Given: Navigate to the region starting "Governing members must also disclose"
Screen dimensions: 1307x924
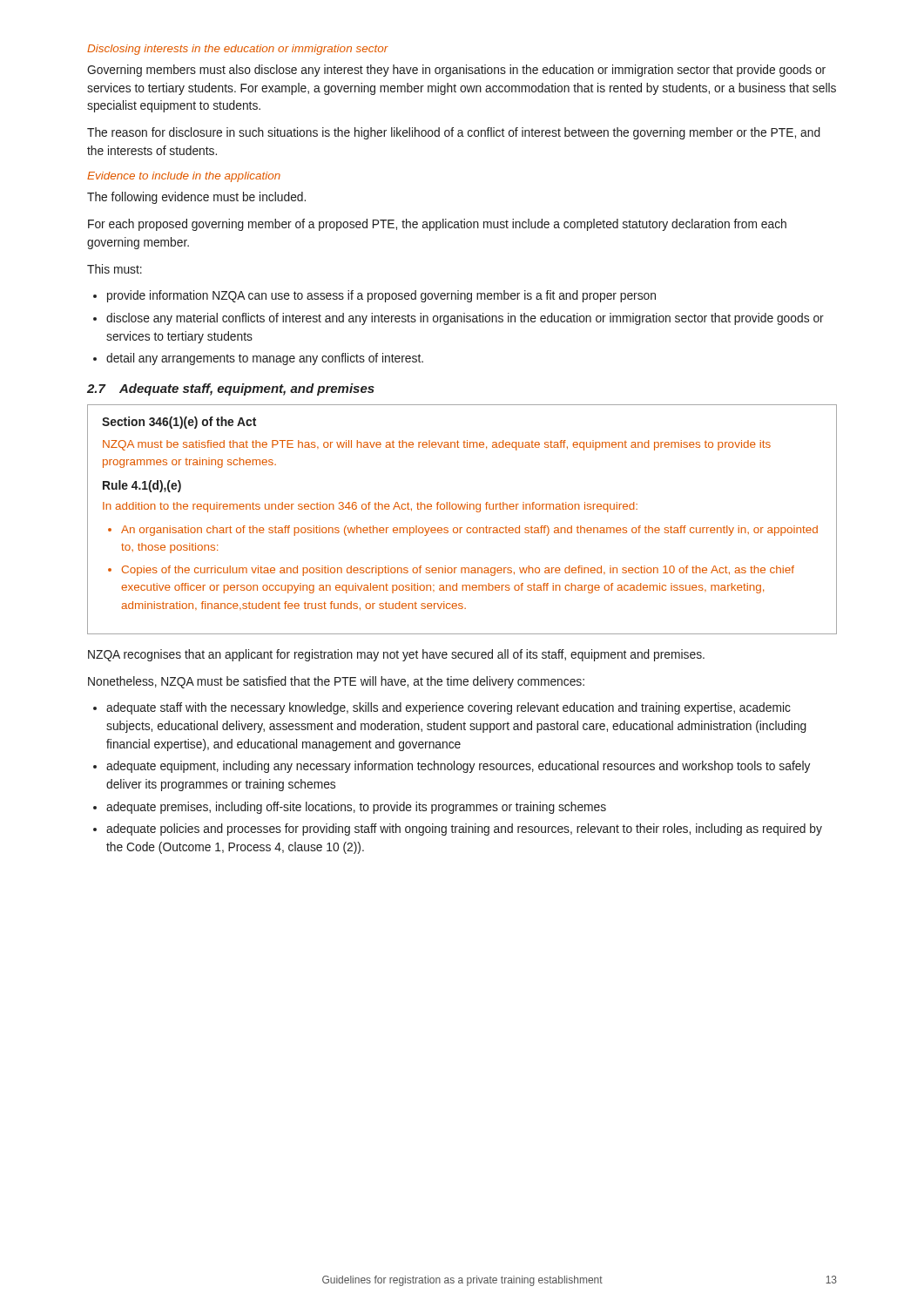Looking at the screenshot, I should 462,89.
